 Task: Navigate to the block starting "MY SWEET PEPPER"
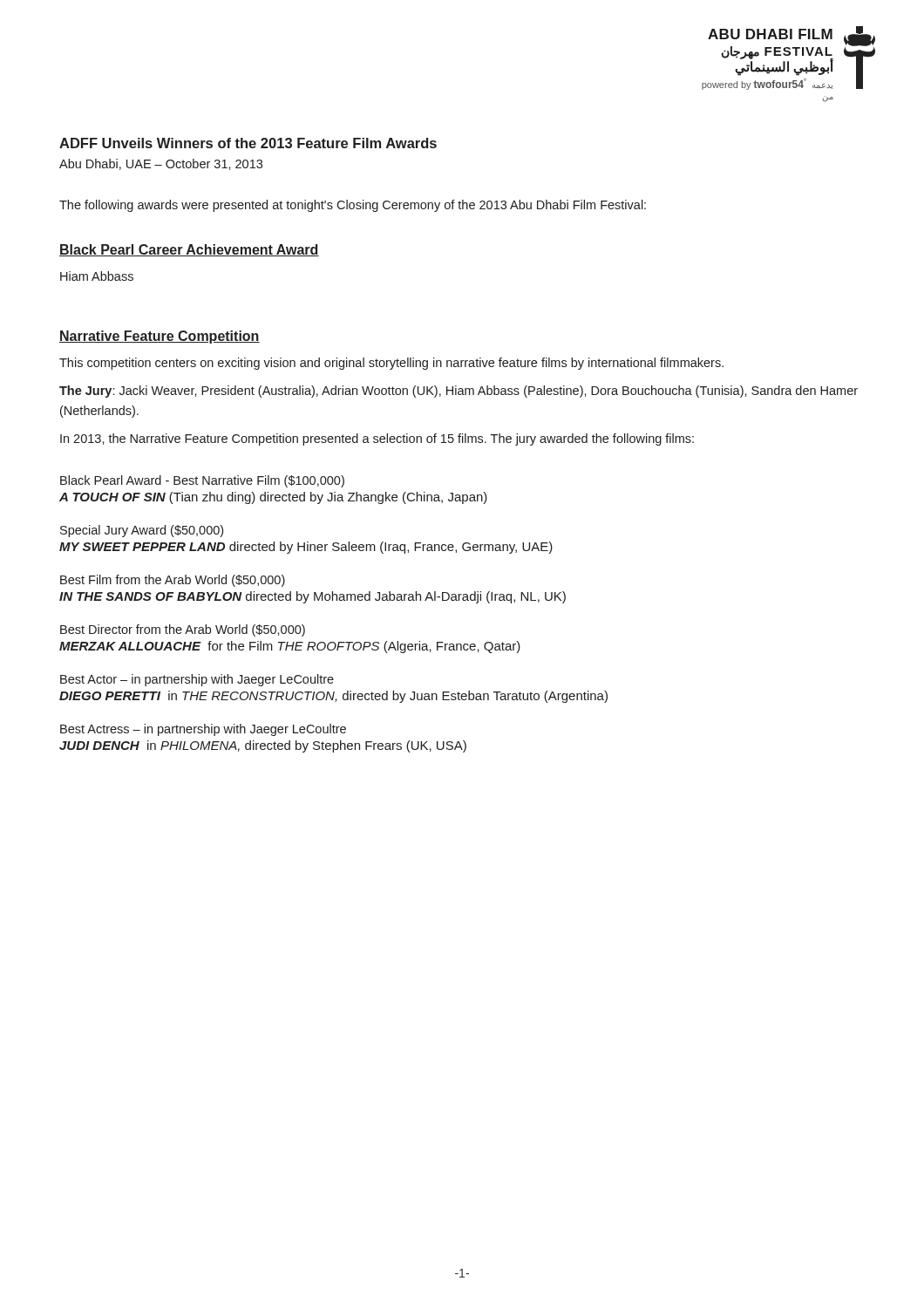pyautogui.click(x=306, y=546)
